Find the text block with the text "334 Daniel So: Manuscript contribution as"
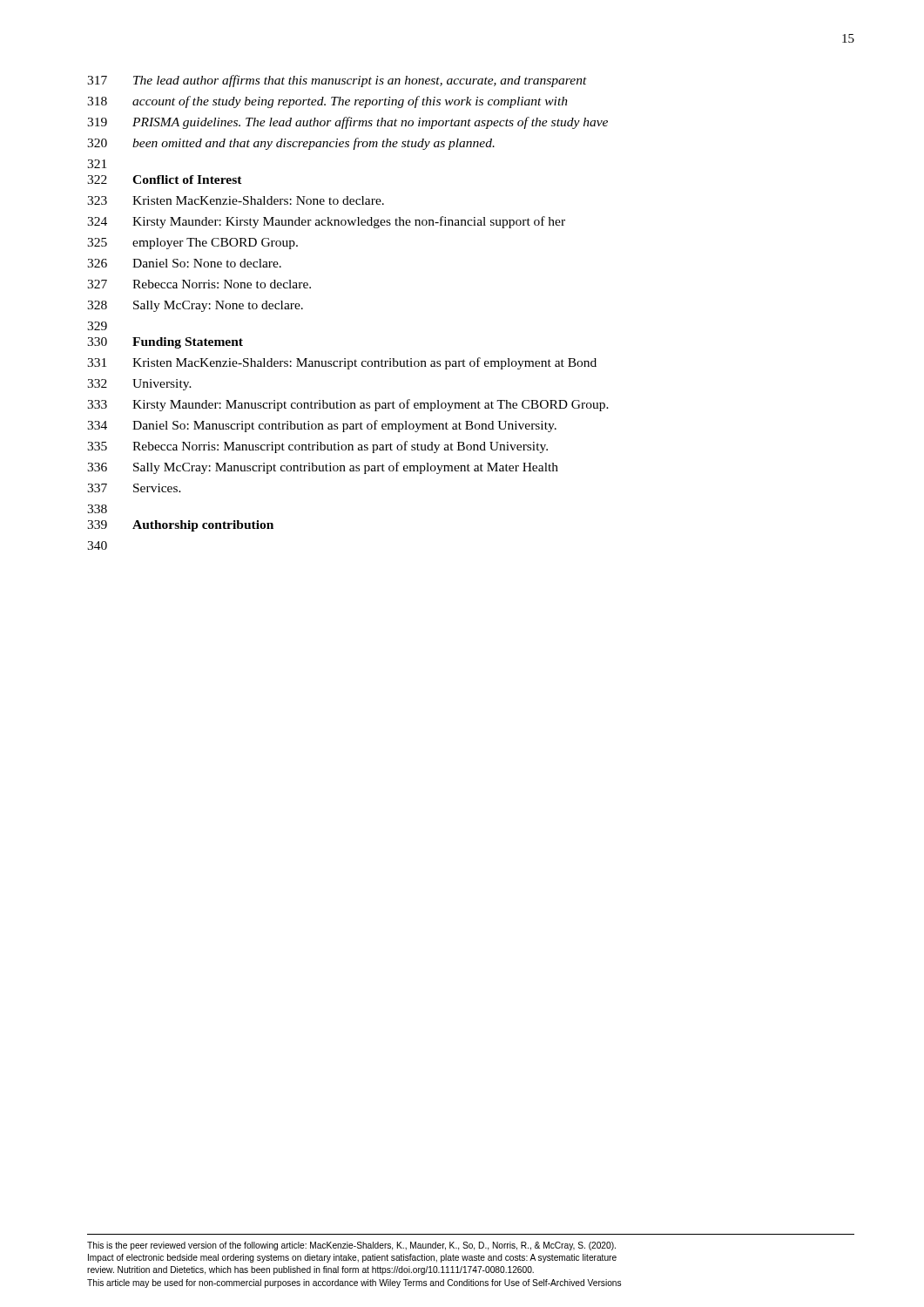Screen dimensions: 1307x924 pyautogui.click(x=322, y=425)
